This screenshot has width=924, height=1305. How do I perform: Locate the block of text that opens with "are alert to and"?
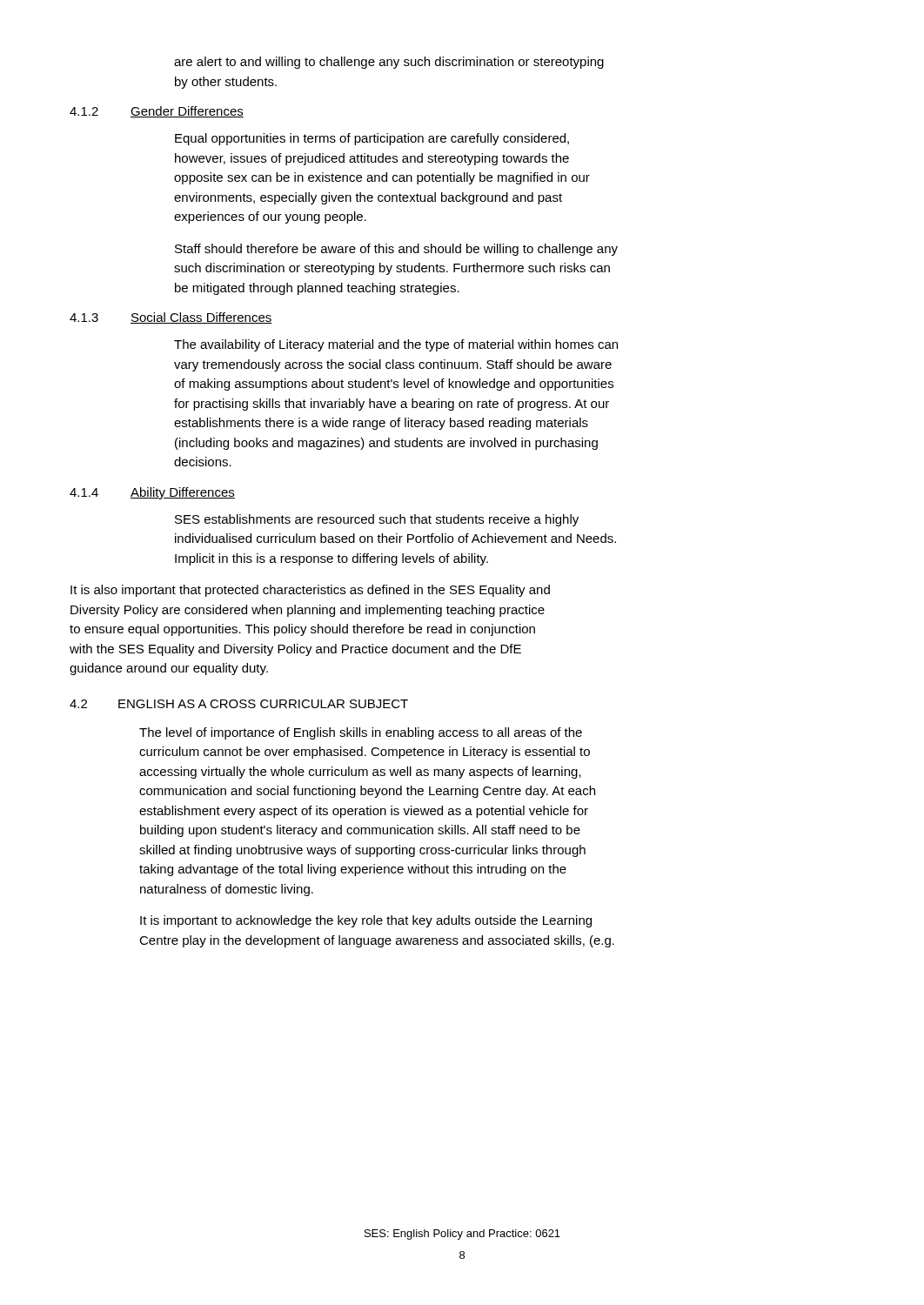[514, 72]
